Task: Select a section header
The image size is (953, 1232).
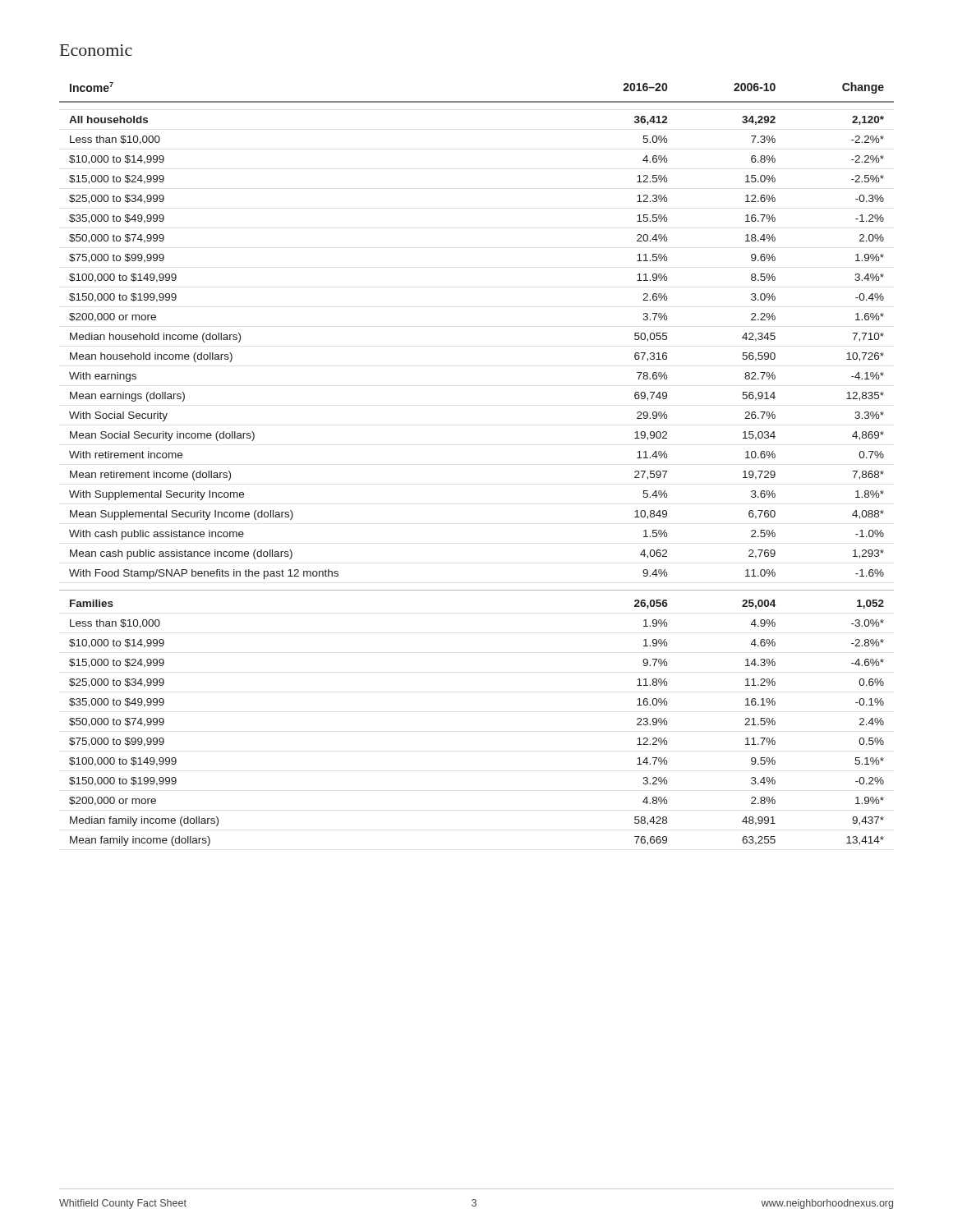Action: [x=96, y=50]
